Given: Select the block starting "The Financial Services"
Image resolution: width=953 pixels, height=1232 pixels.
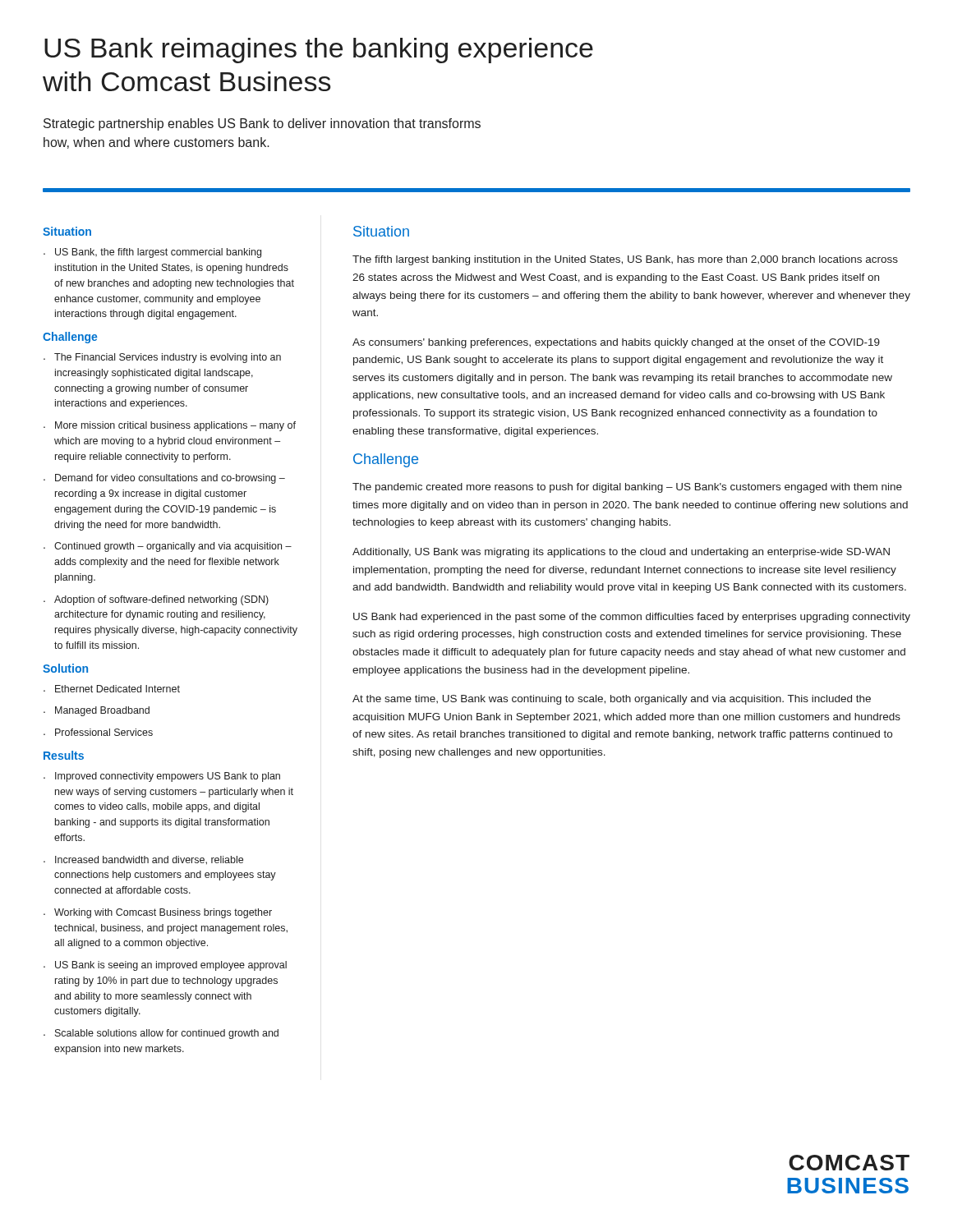Looking at the screenshot, I should 170,381.
